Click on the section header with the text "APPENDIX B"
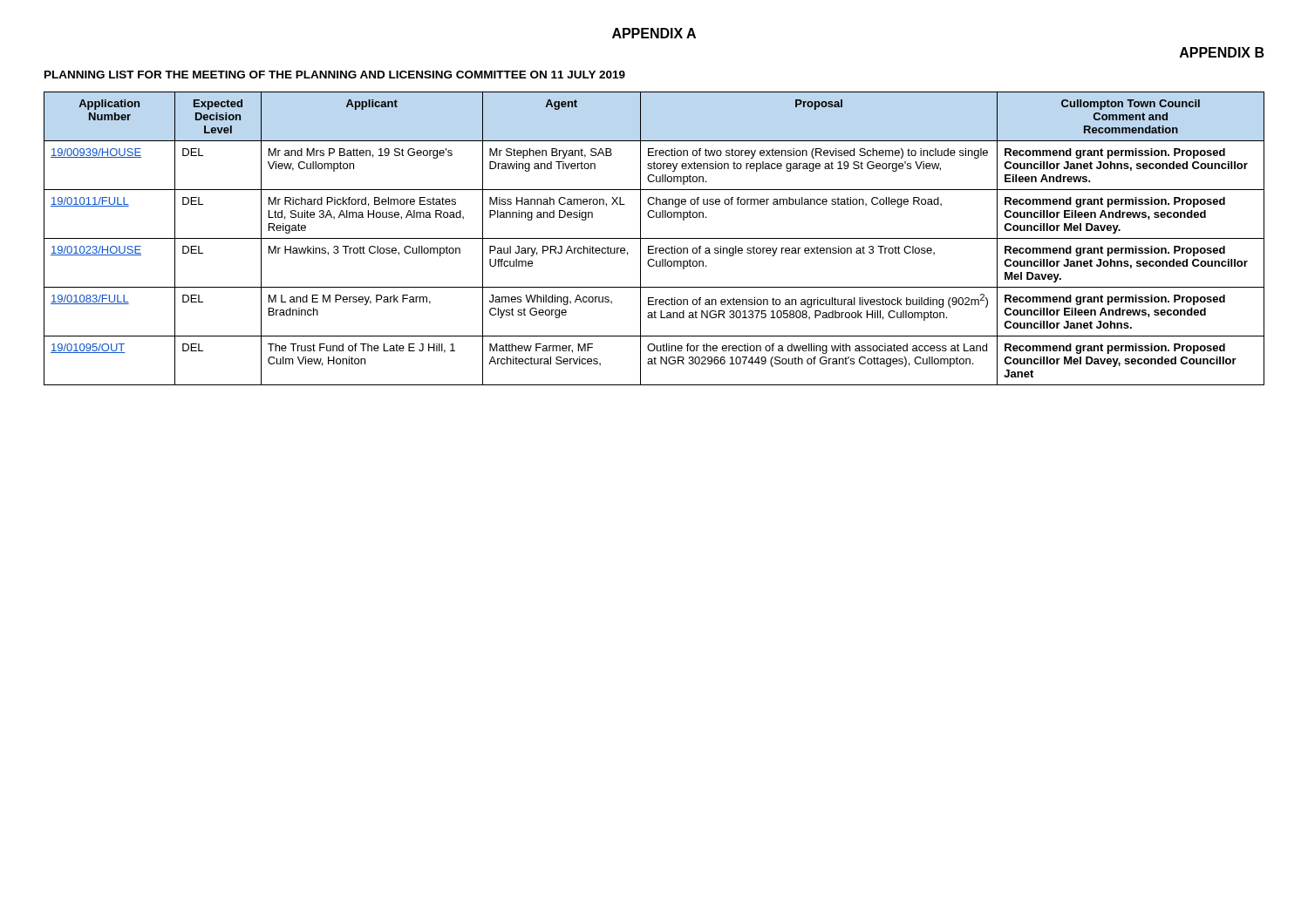1308x924 pixels. 1222,53
